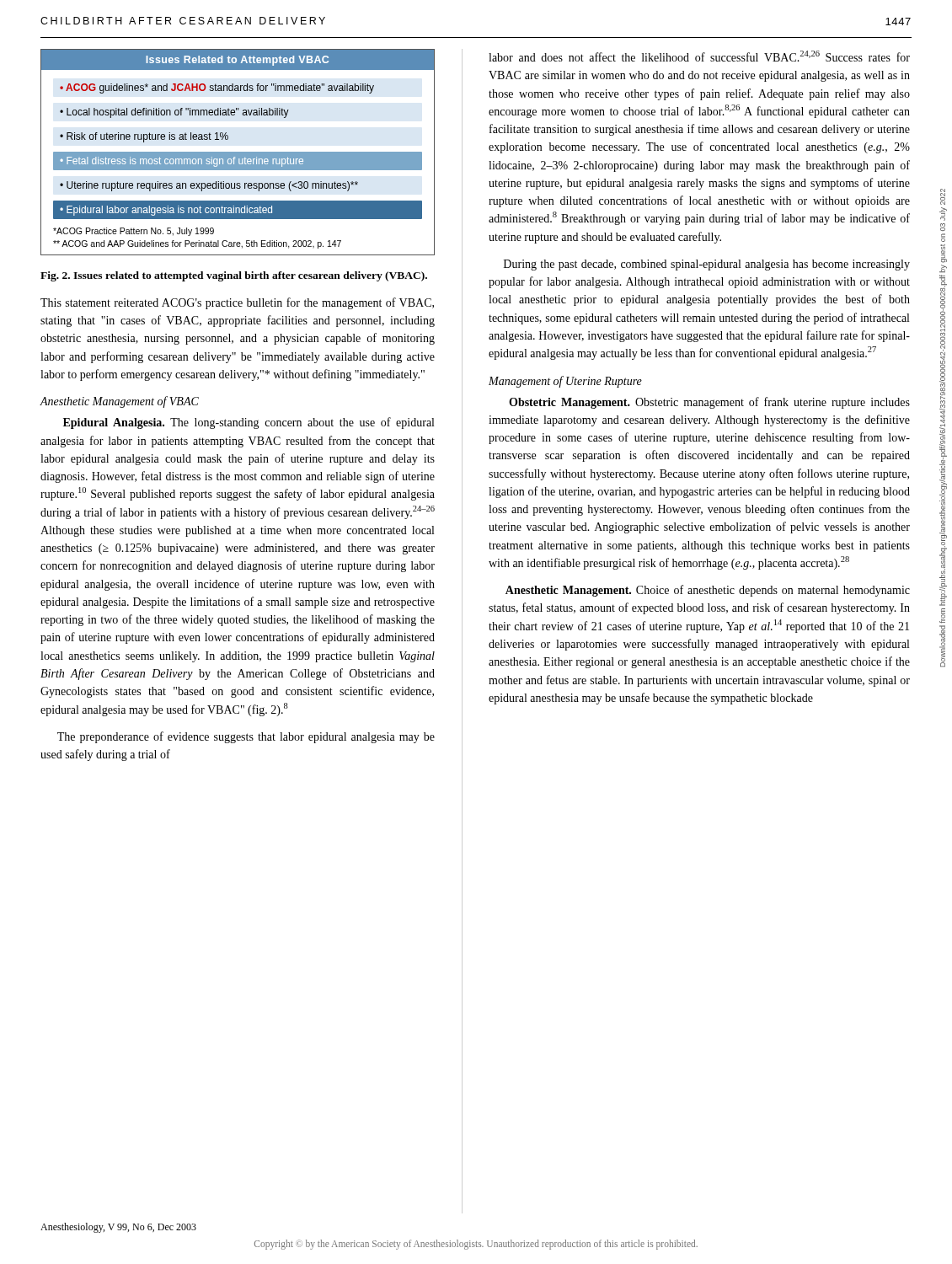The height and width of the screenshot is (1264, 952).
Task: Navigate to the region starting "Anesthetic Management. Choice of anesthetic depends on"
Action: pyautogui.click(x=699, y=644)
